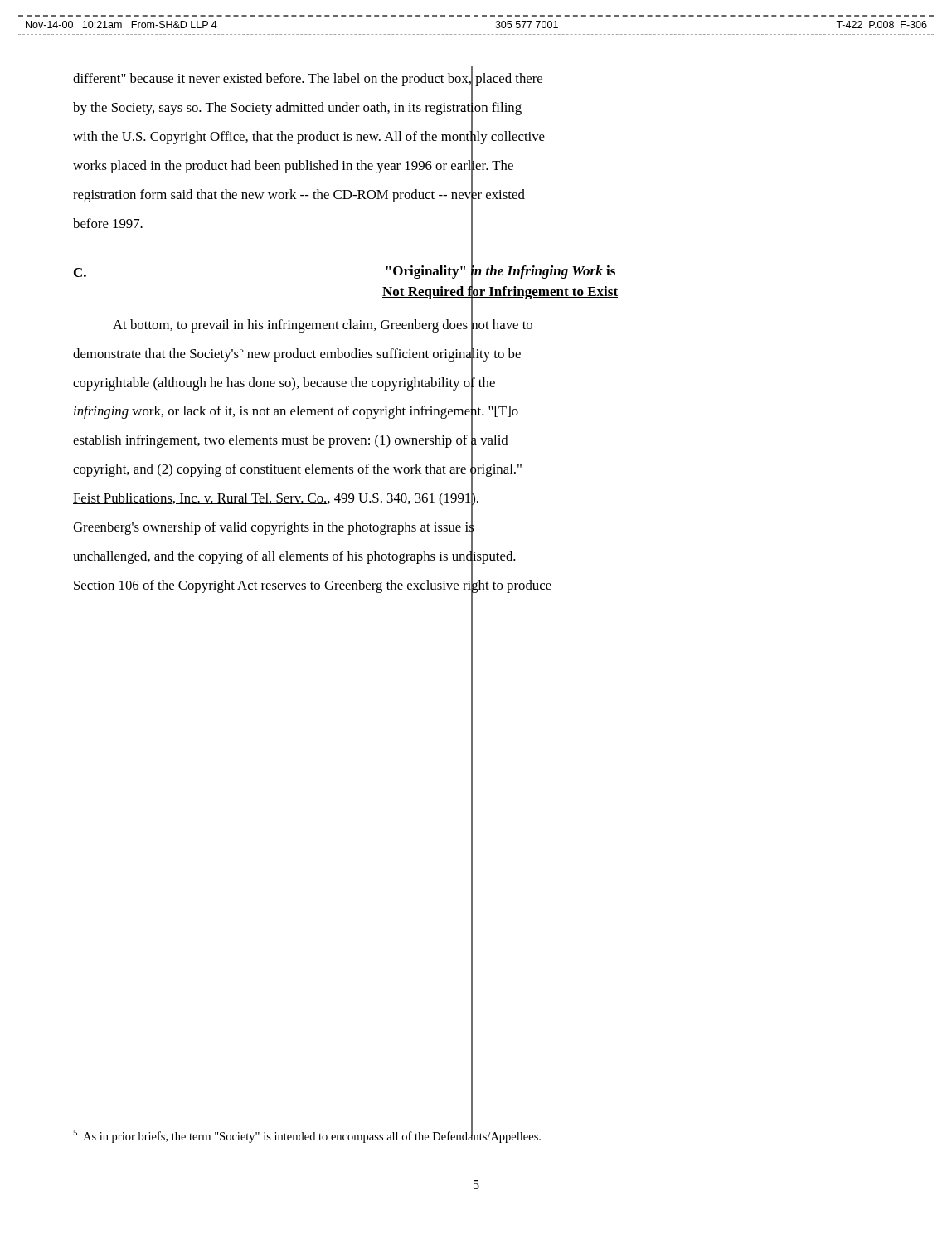This screenshot has height=1244, width=952.
Task: Select the text block that reads "different" because it"
Action: click(476, 152)
